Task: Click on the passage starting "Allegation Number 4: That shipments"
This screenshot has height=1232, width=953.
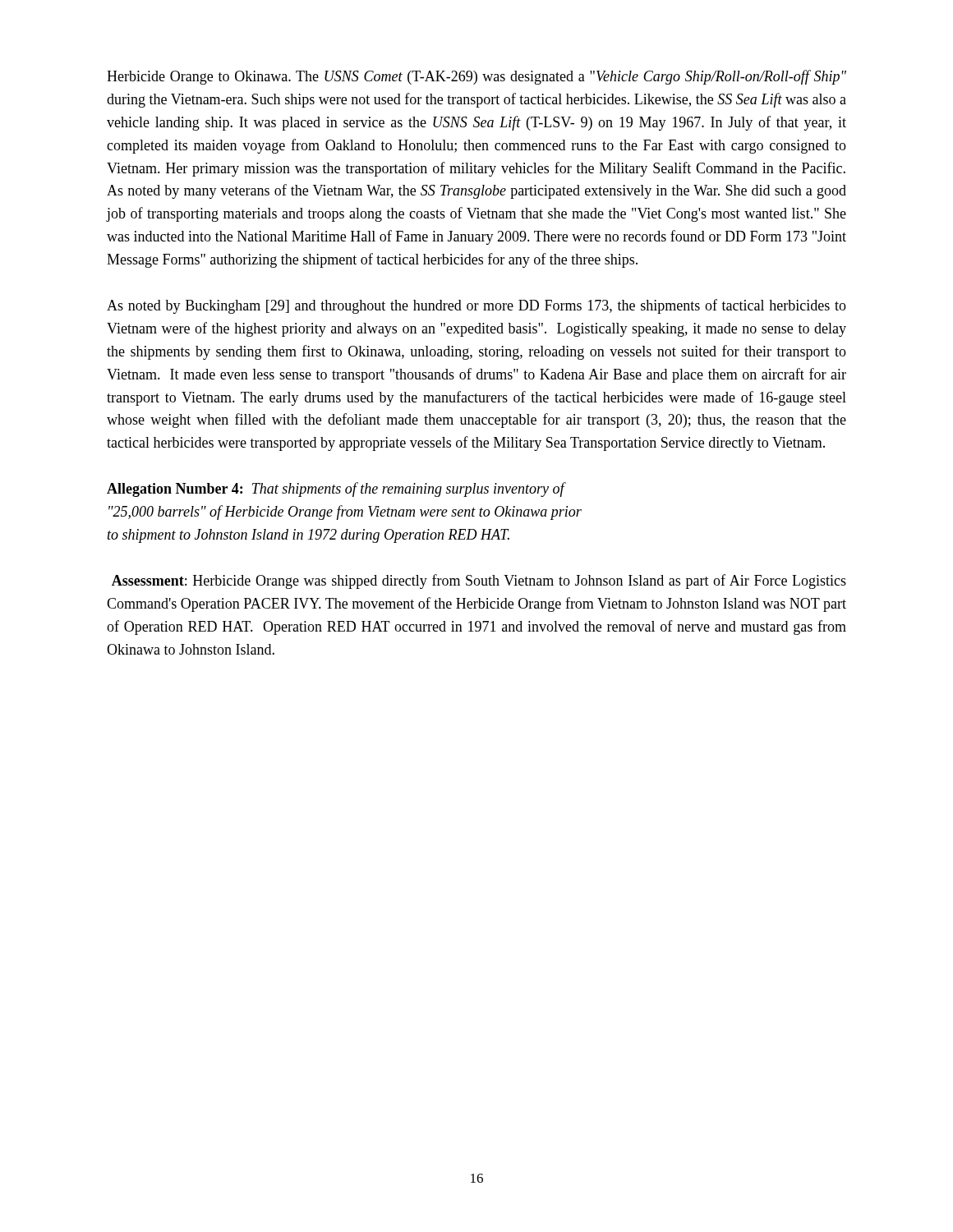Action: click(344, 512)
